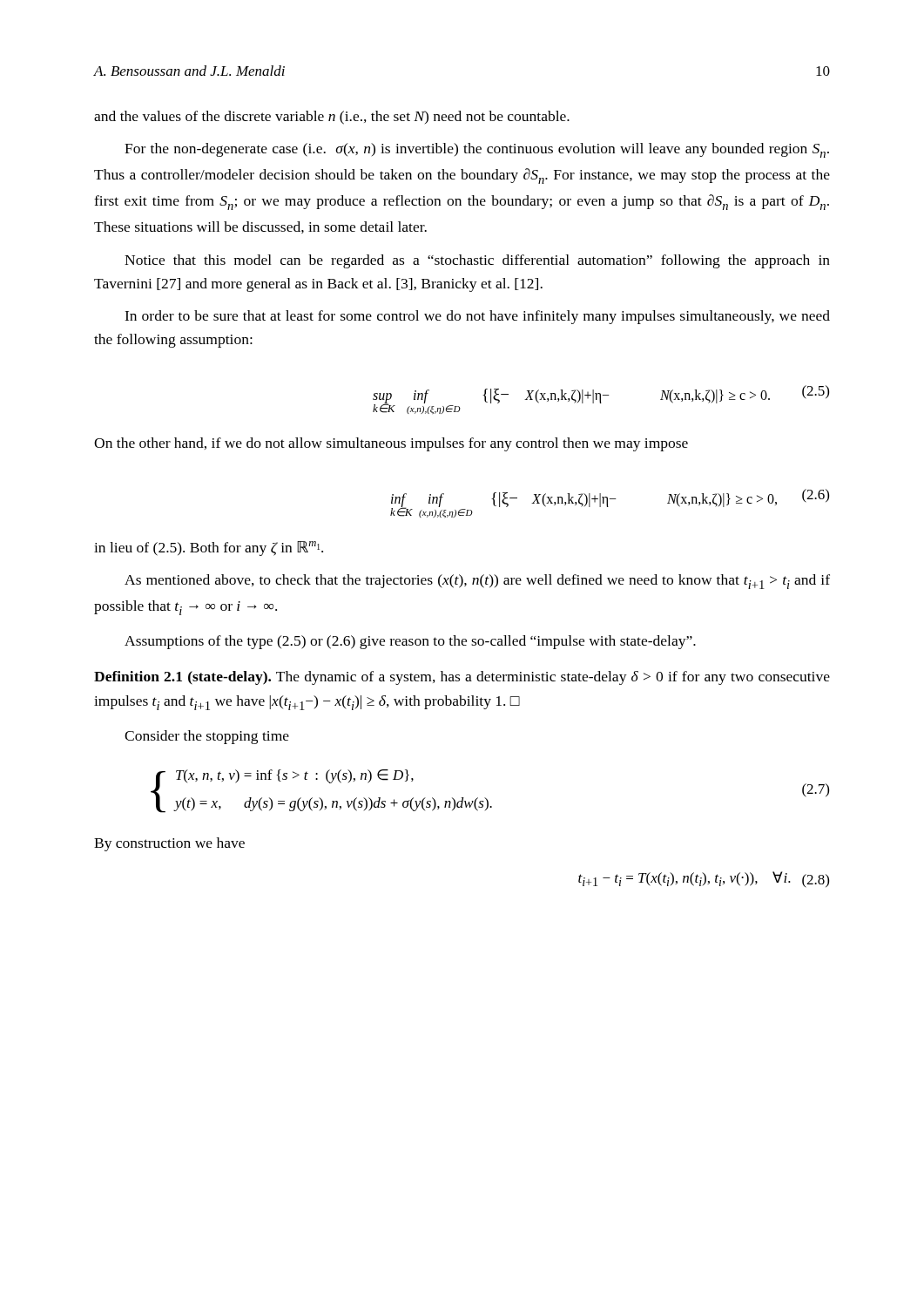Find the block on this page that starts "As mentioned above, to check that"
The height and width of the screenshot is (1307, 924).
click(x=462, y=594)
